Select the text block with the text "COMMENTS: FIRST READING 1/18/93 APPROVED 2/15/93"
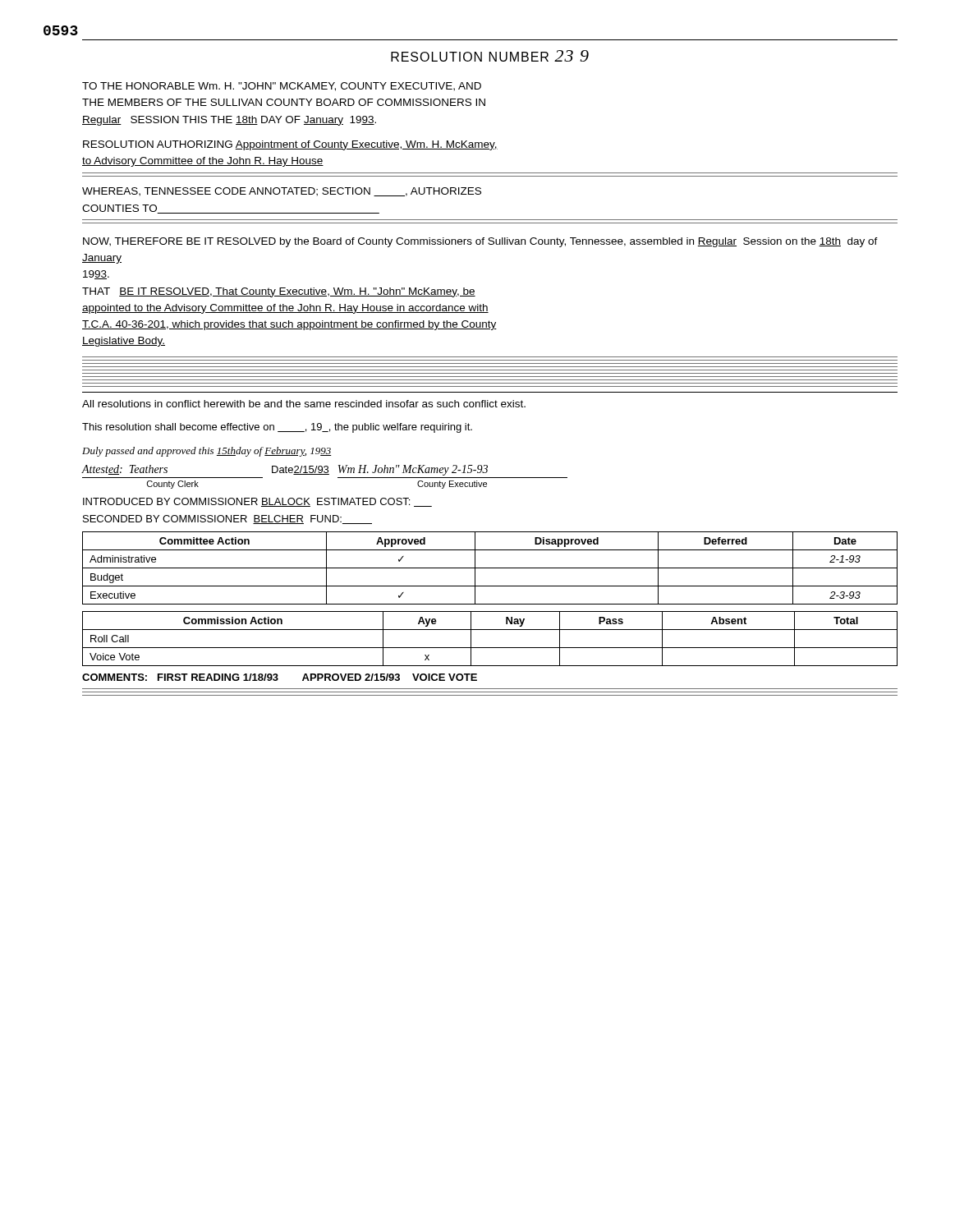The image size is (955, 1232). 280,677
